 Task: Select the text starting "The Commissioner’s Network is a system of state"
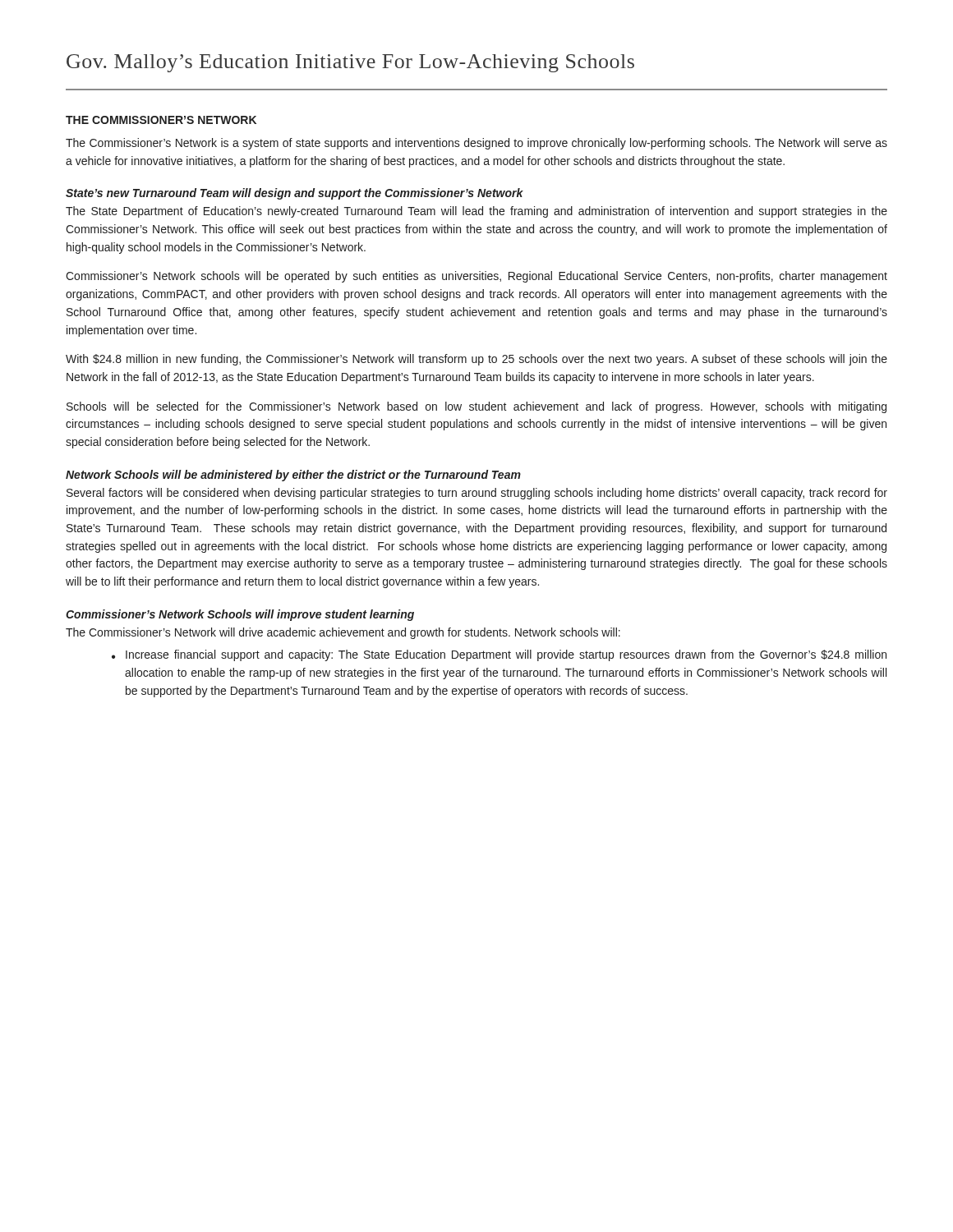coord(476,152)
